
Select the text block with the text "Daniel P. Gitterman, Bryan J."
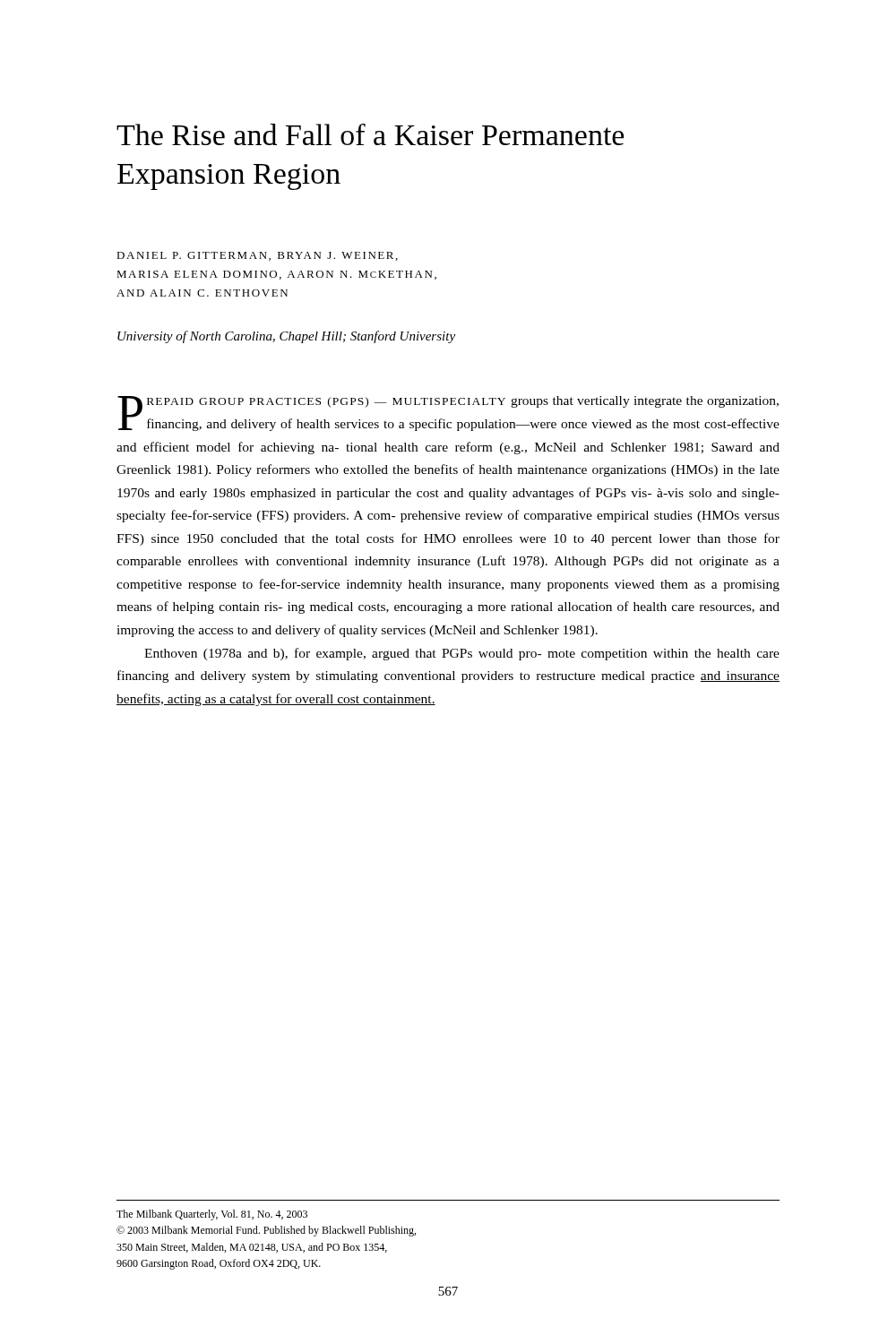tap(277, 274)
